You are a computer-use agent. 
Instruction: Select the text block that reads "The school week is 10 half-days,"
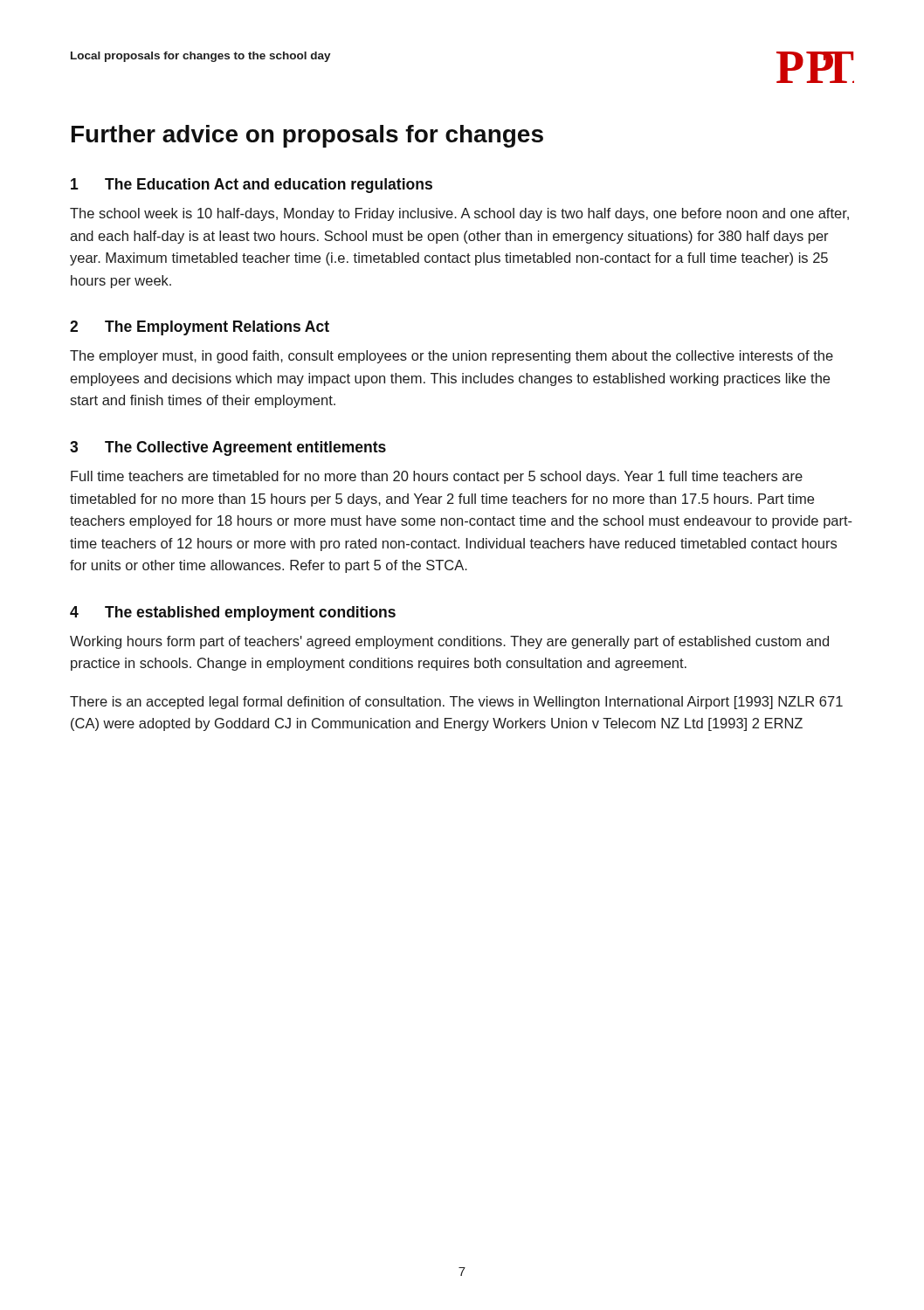coord(460,247)
